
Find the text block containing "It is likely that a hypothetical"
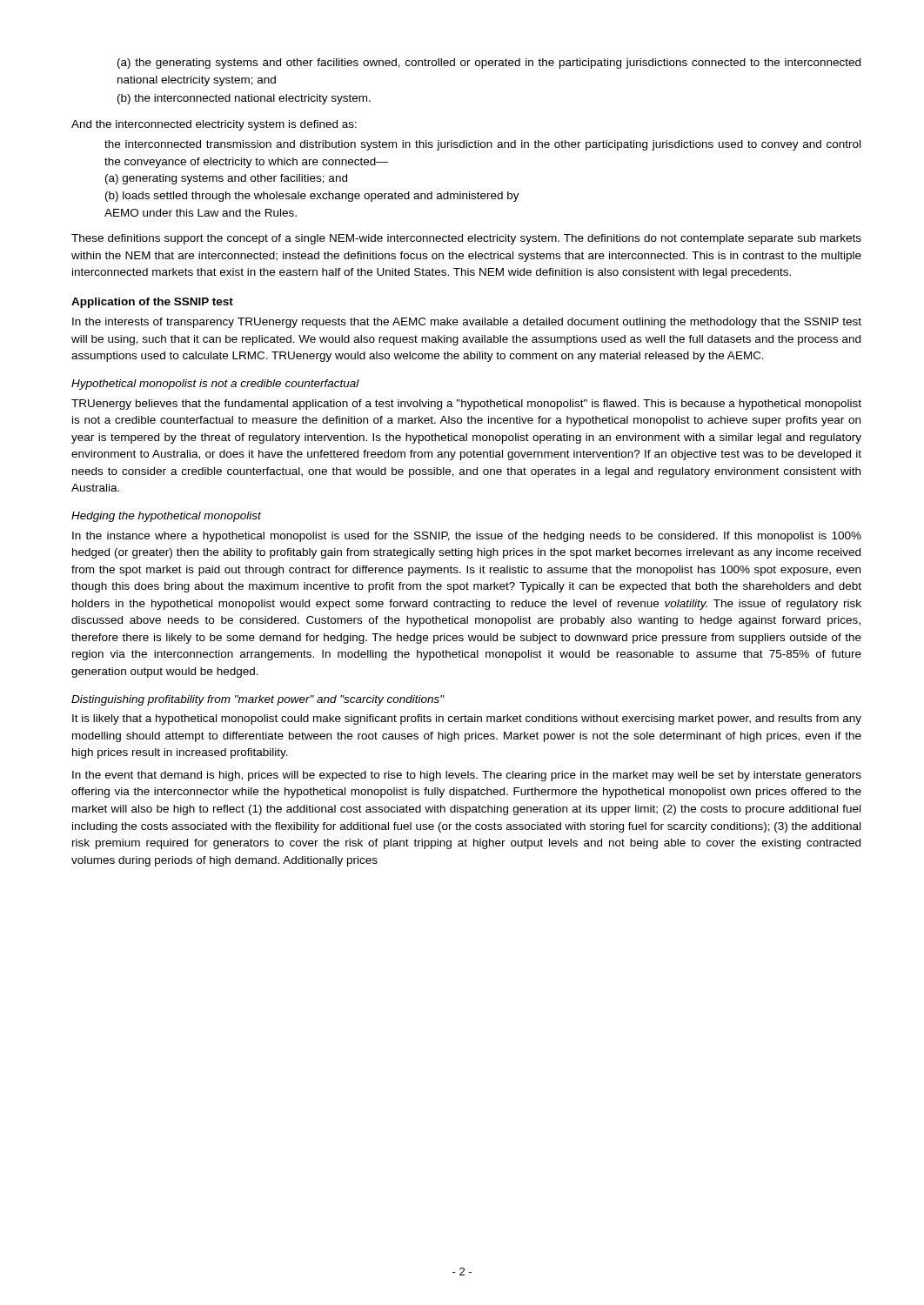466,735
